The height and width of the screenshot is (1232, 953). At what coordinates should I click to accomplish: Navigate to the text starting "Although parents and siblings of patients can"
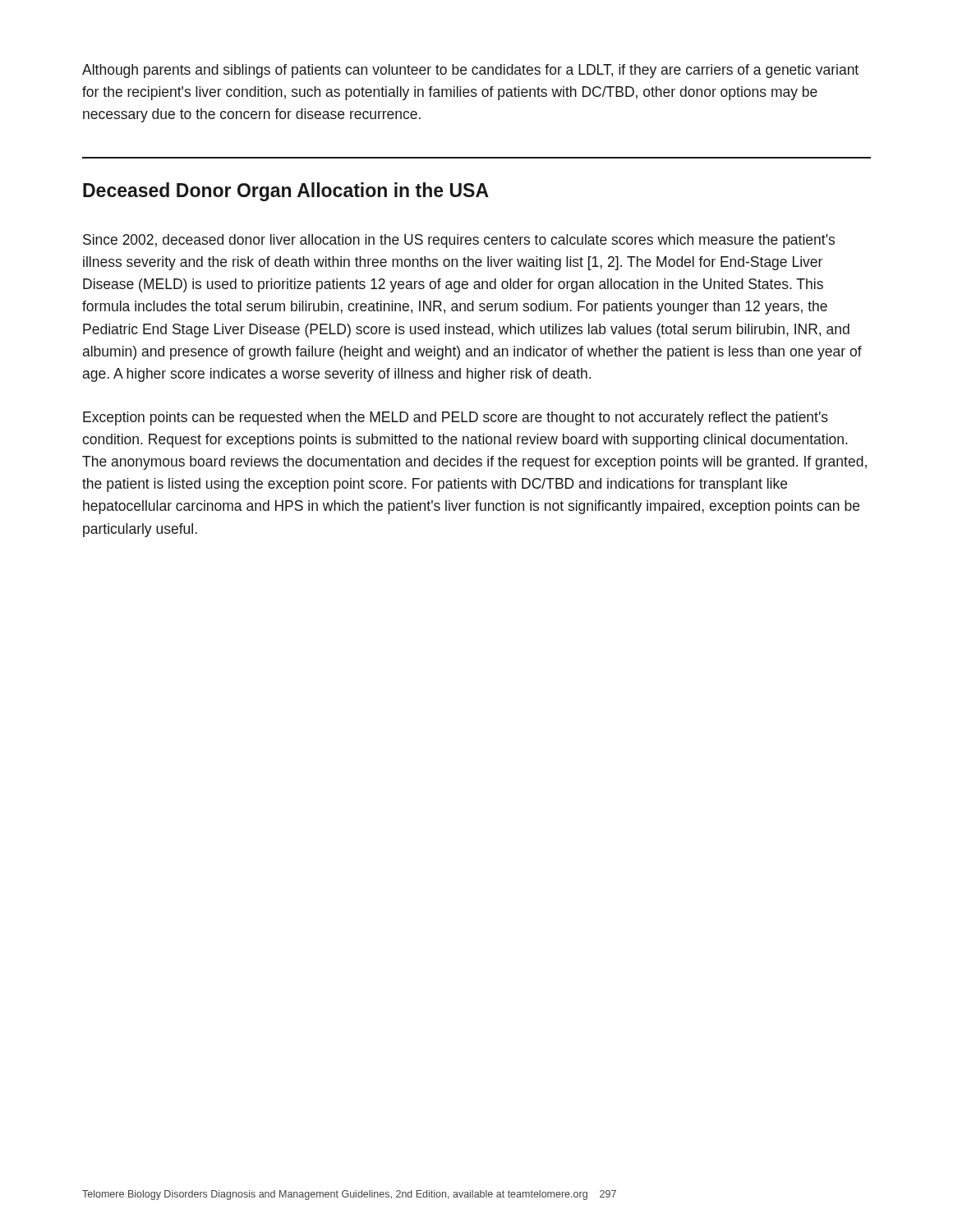click(470, 92)
